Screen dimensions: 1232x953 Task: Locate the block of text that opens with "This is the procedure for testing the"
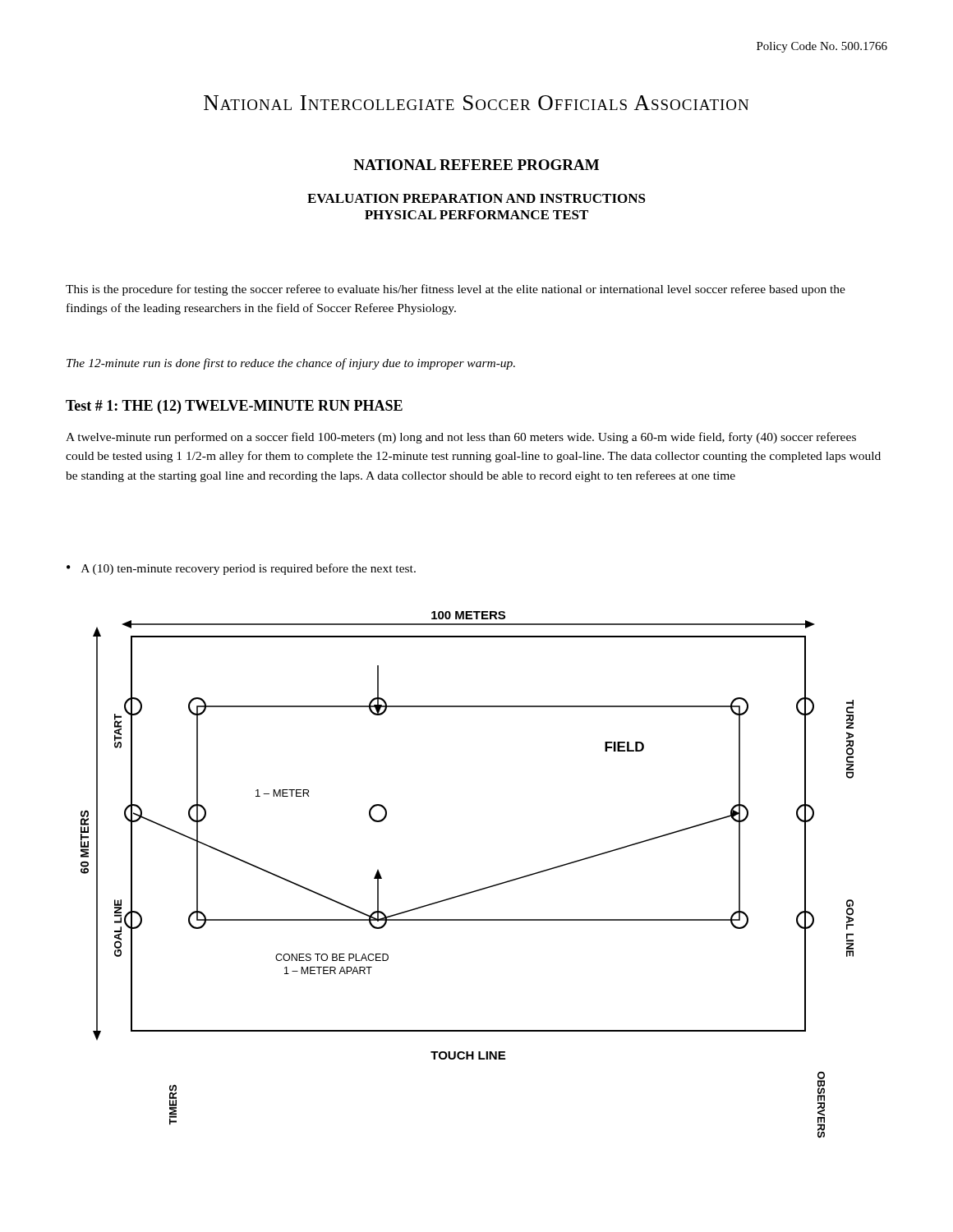point(456,298)
